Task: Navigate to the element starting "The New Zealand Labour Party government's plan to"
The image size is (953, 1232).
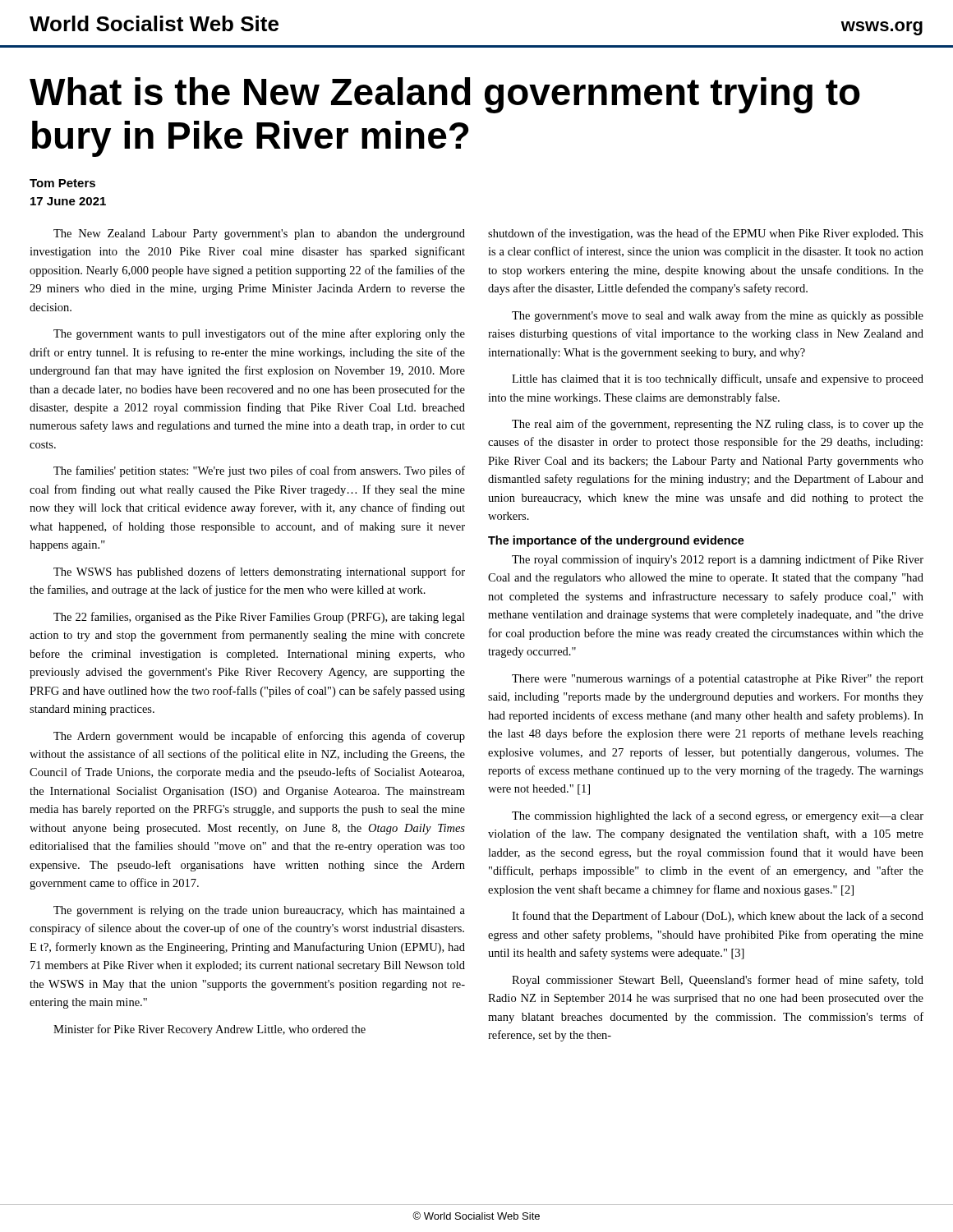Action: [x=247, y=631]
